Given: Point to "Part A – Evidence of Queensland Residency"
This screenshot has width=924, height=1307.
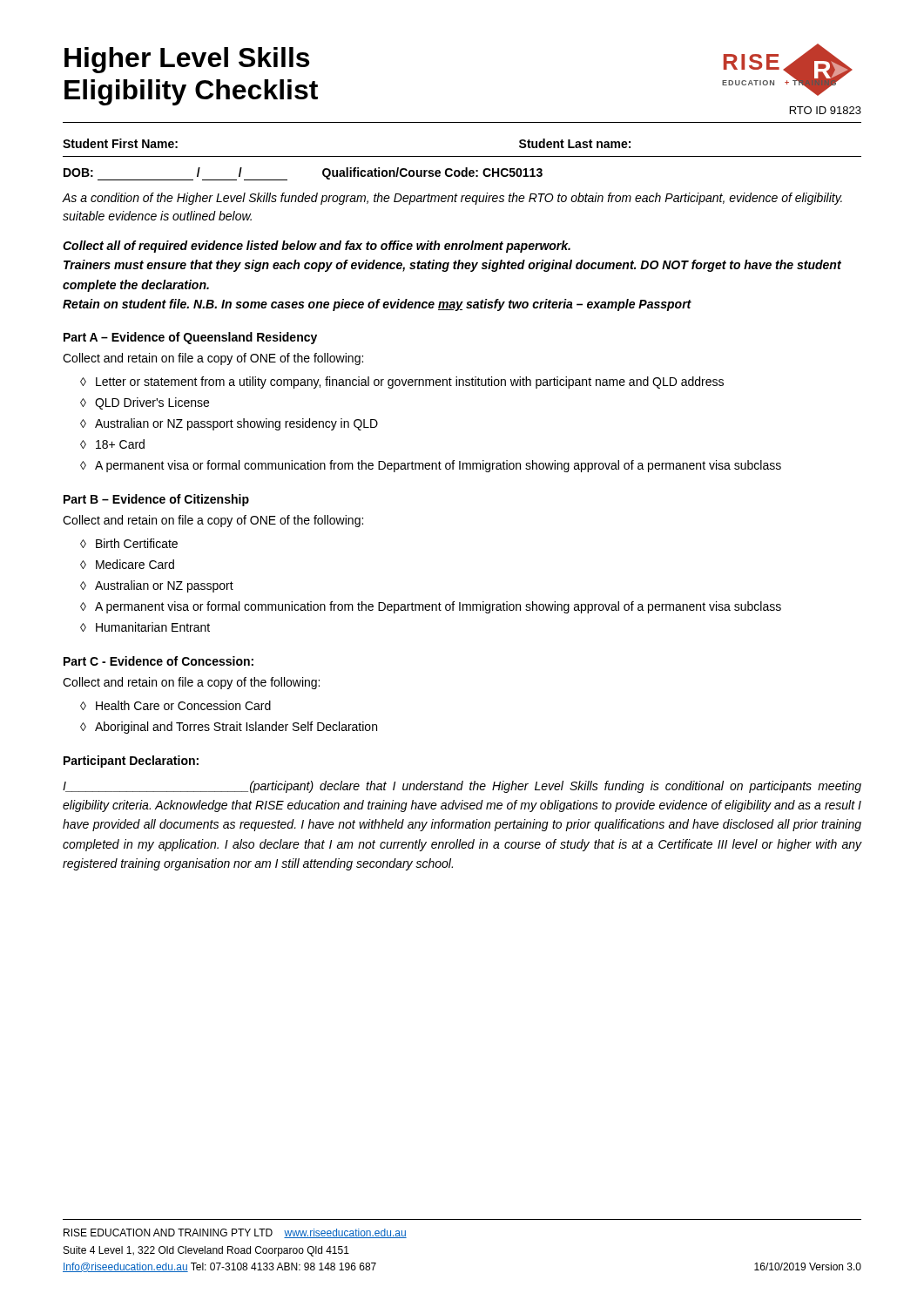Looking at the screenshot, I should tap(190, 337).
